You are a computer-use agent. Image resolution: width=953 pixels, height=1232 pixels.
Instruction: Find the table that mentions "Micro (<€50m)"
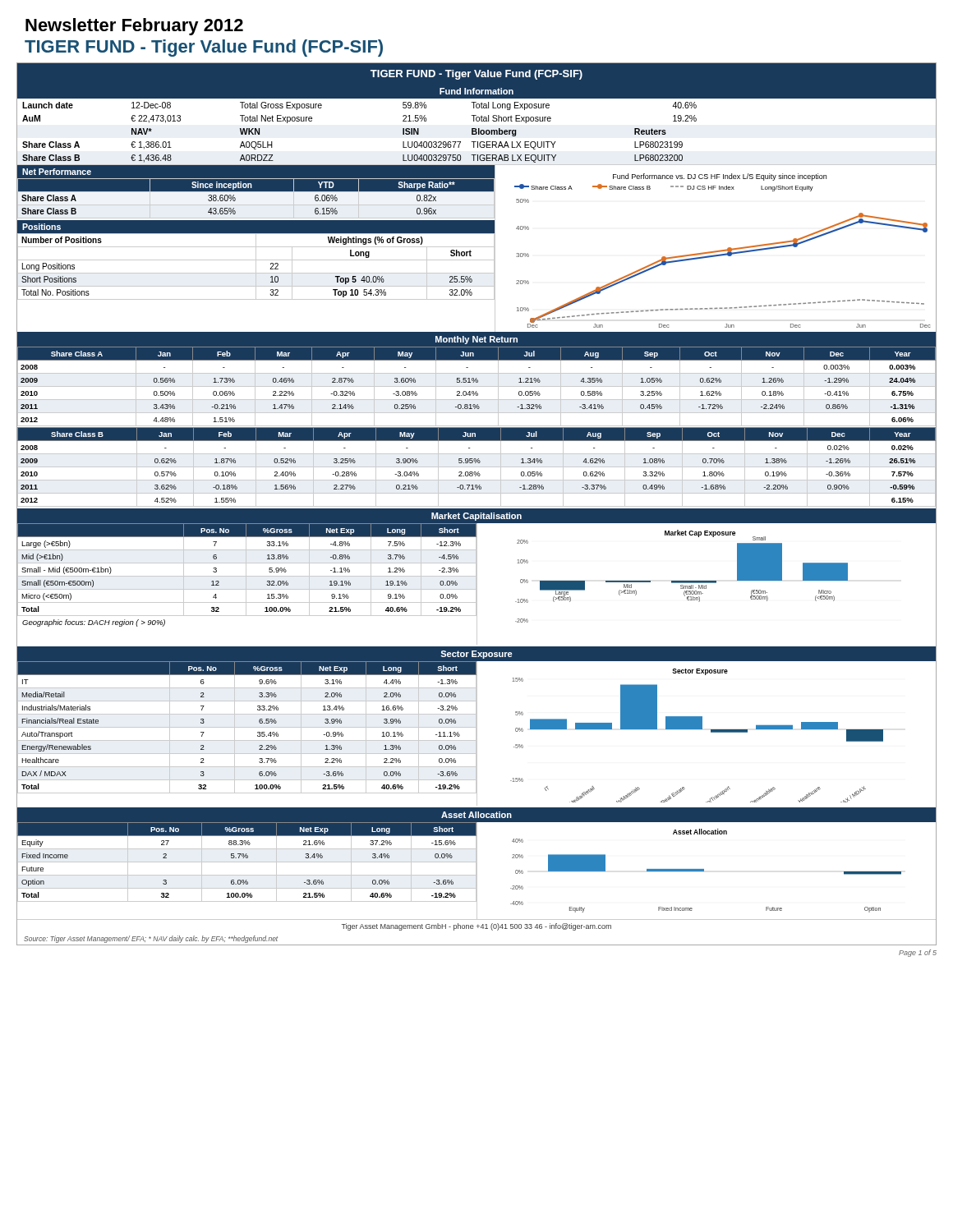tap(247, 570)
